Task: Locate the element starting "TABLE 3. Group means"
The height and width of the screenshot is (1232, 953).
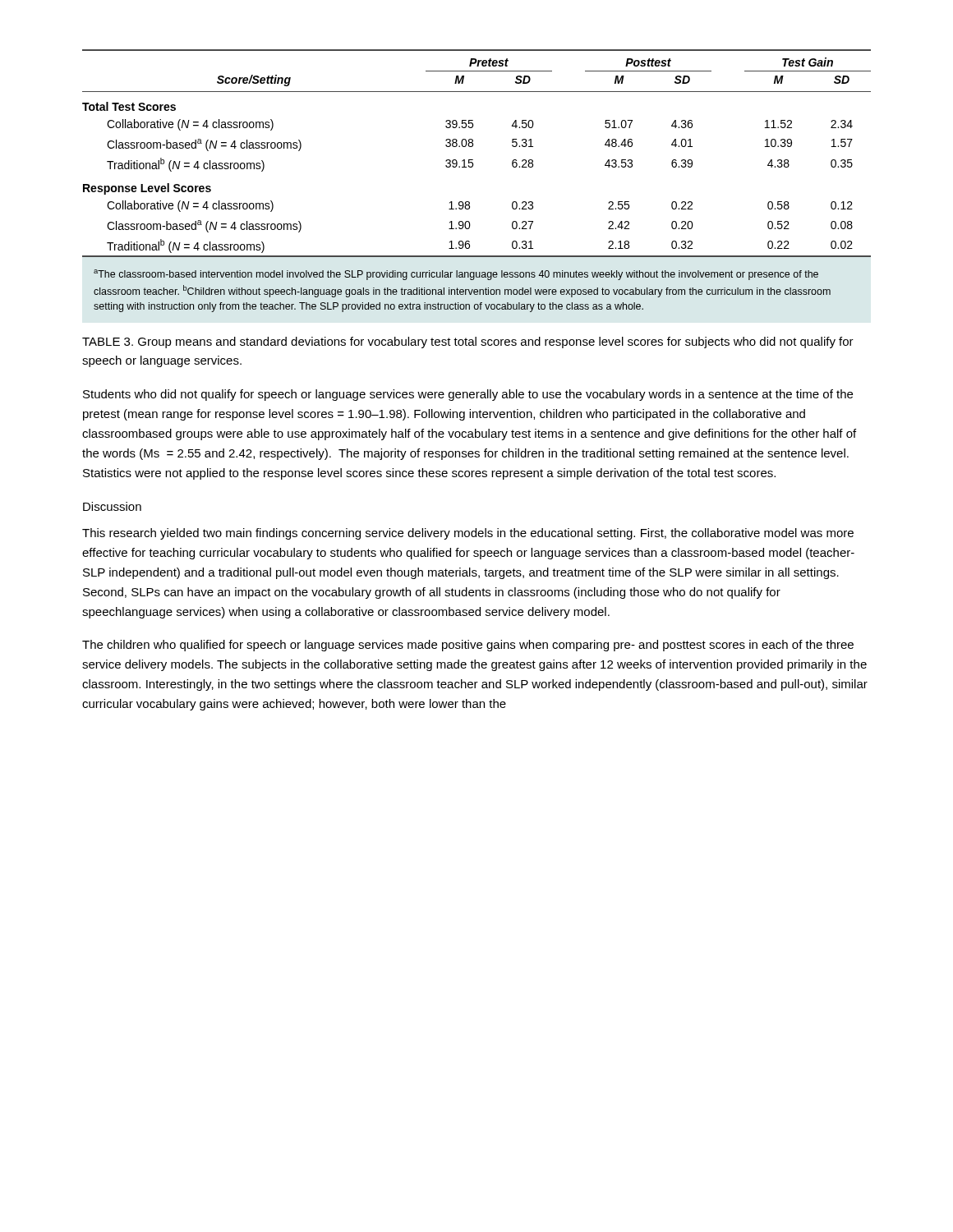Action: coord(468,351)
